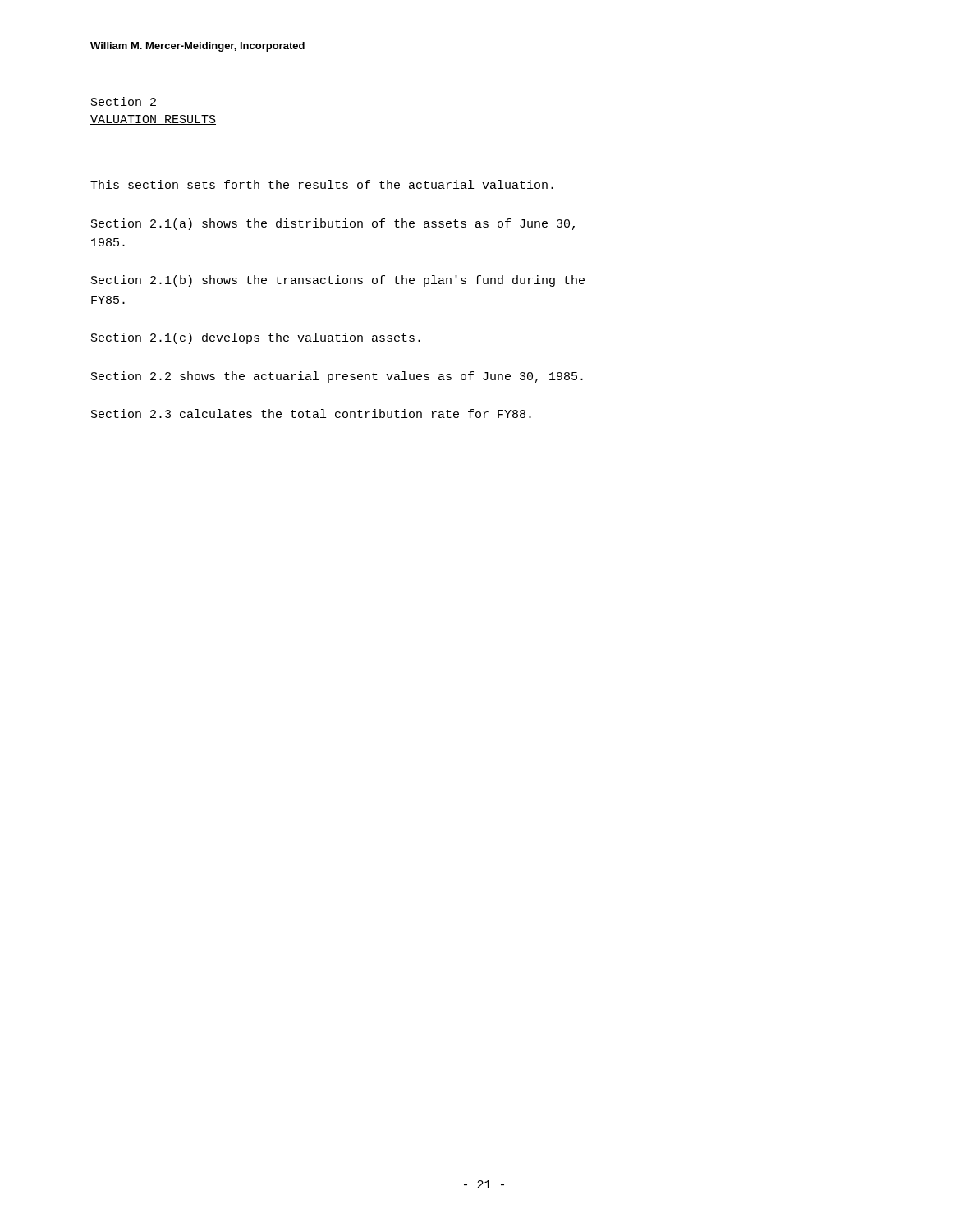Select the text block containing "This section sets forth the results"
Viewport: 968px width, 1232px height.
323,186
